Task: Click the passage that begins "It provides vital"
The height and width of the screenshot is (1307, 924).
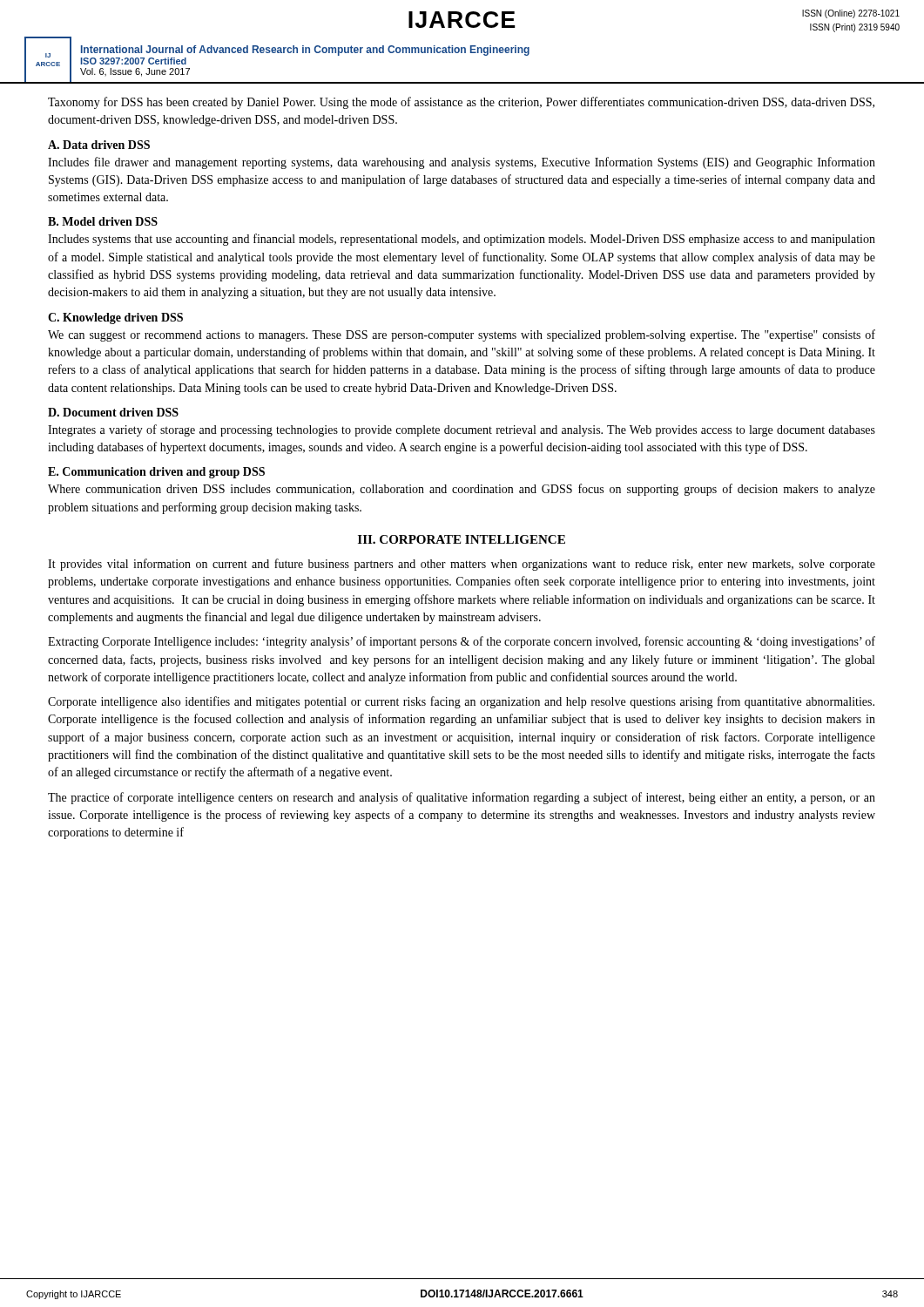Action: point(462,591)
